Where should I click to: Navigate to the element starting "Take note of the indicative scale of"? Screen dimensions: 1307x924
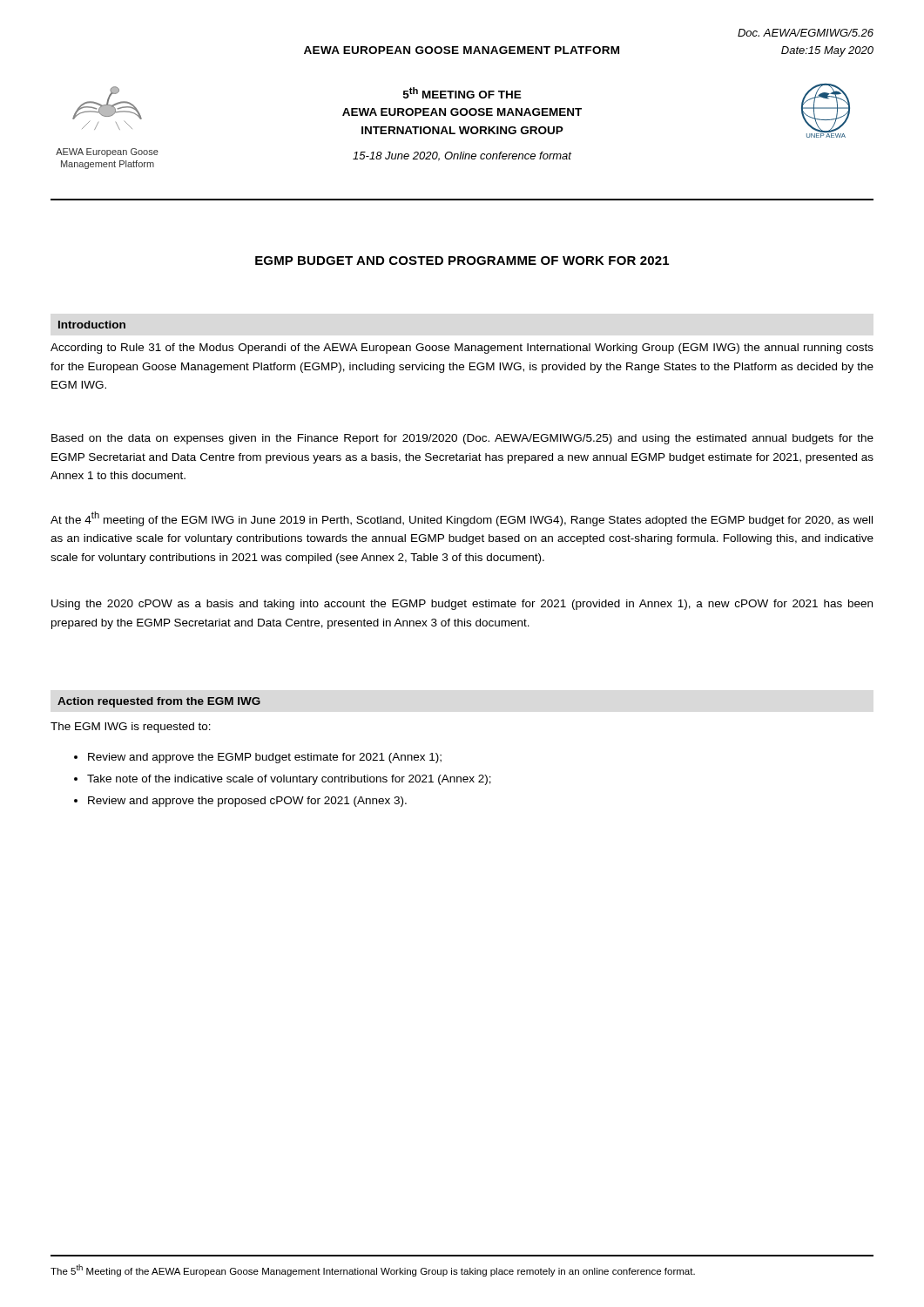coord(289,778)
